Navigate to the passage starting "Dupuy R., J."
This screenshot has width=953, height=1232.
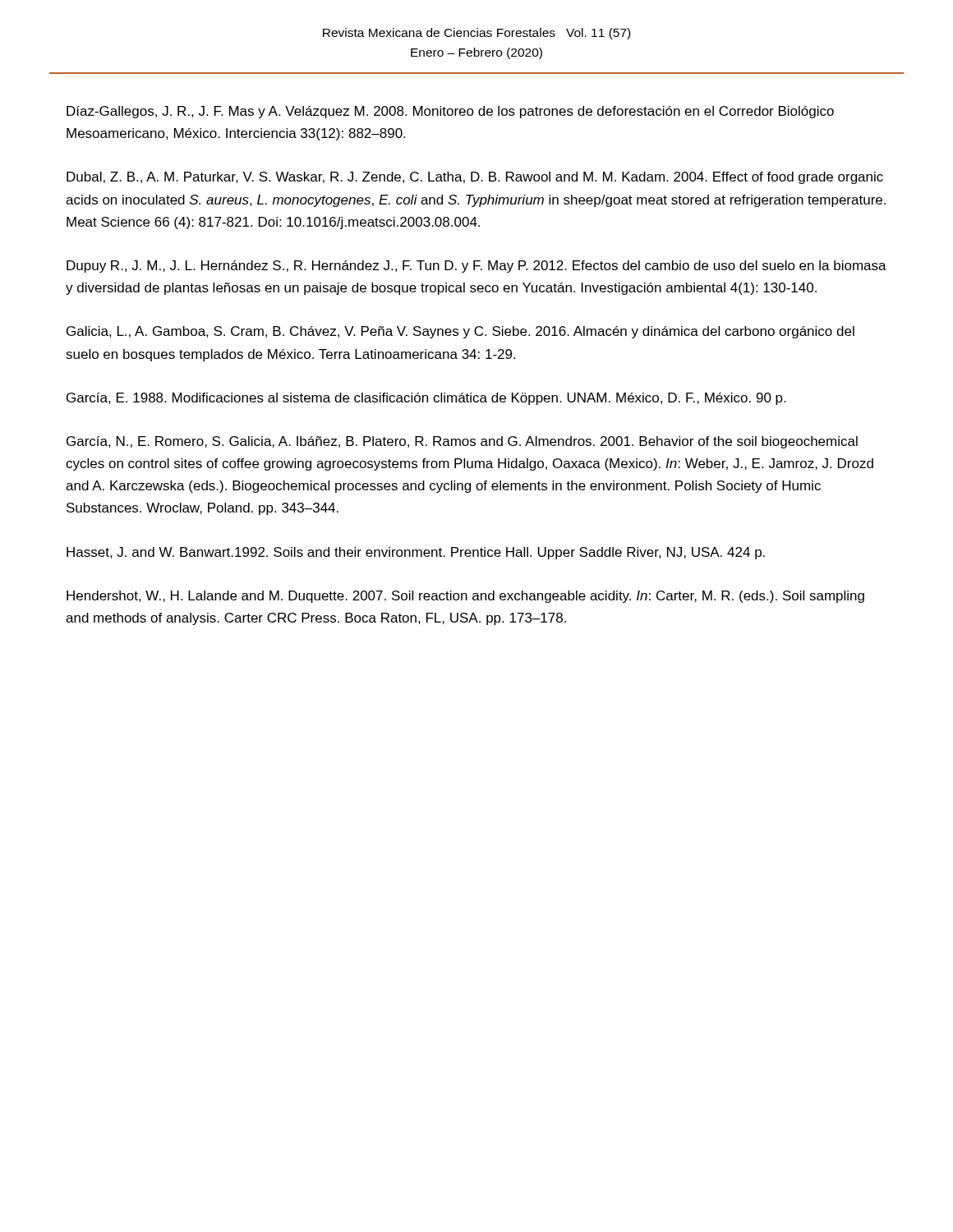476,277
